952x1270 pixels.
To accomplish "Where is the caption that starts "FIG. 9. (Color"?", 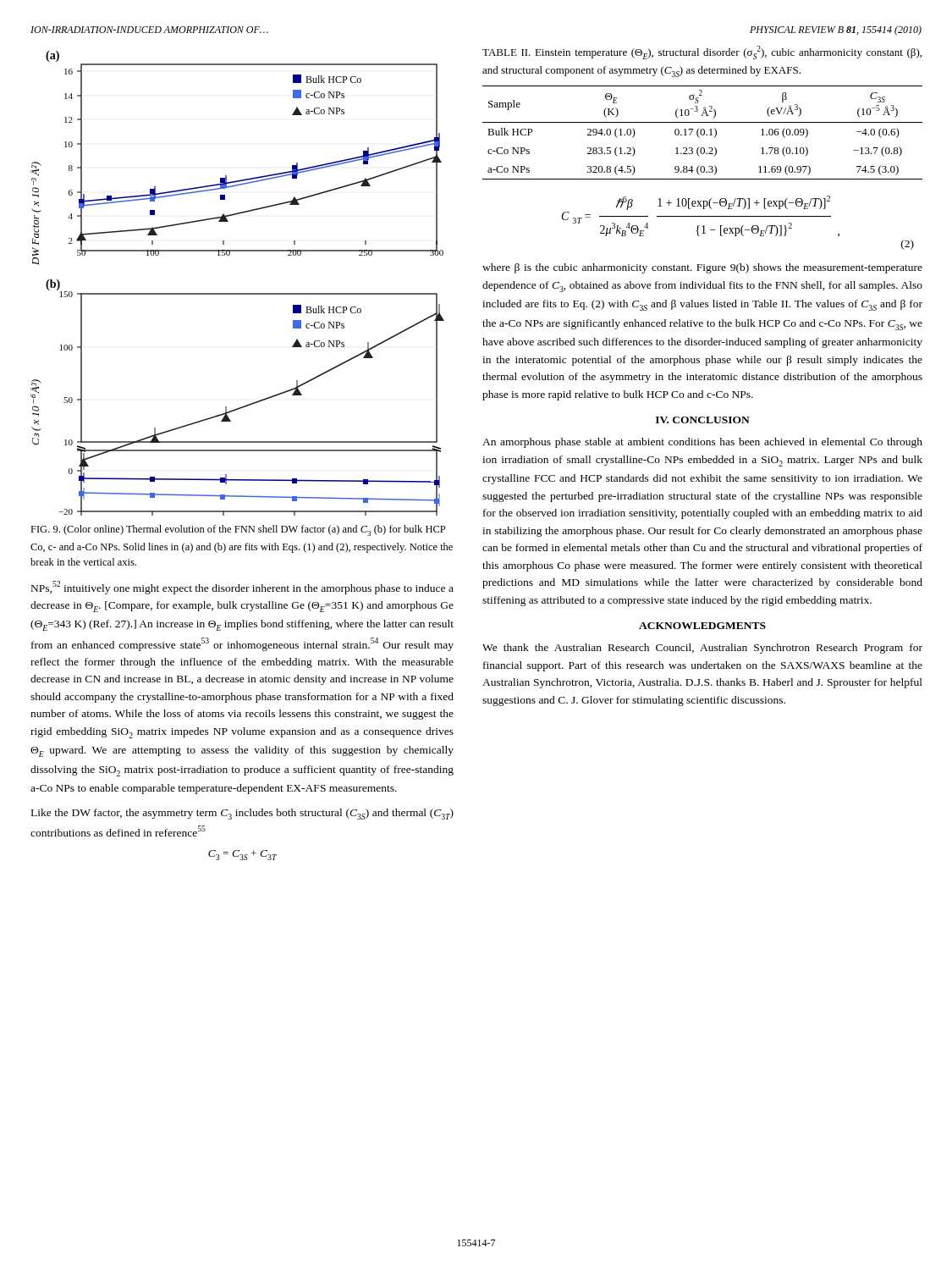I will pos(242,546).
